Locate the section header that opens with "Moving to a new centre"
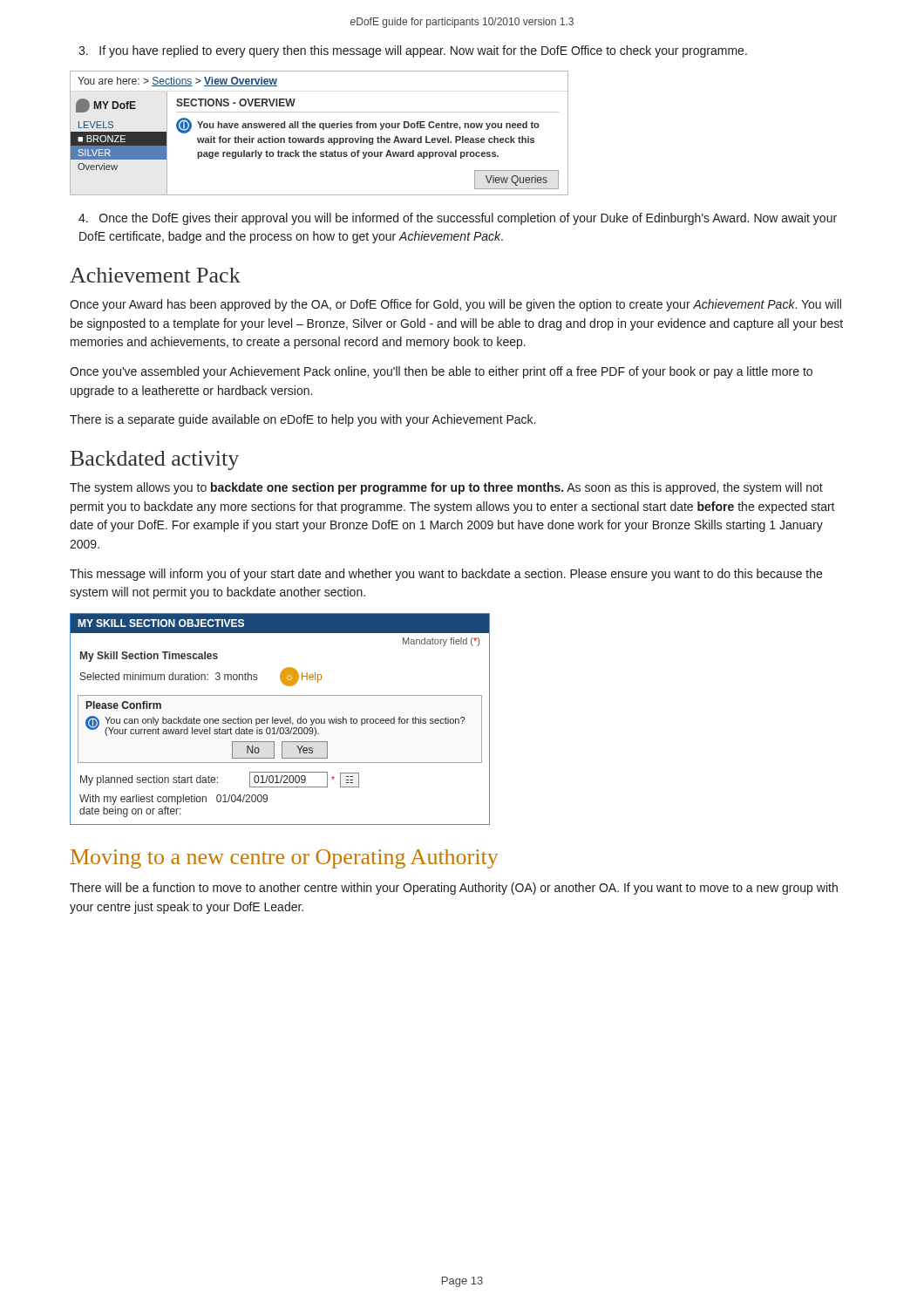The width and height of the screenshot is (924, 1308). (x=284, y=857)
